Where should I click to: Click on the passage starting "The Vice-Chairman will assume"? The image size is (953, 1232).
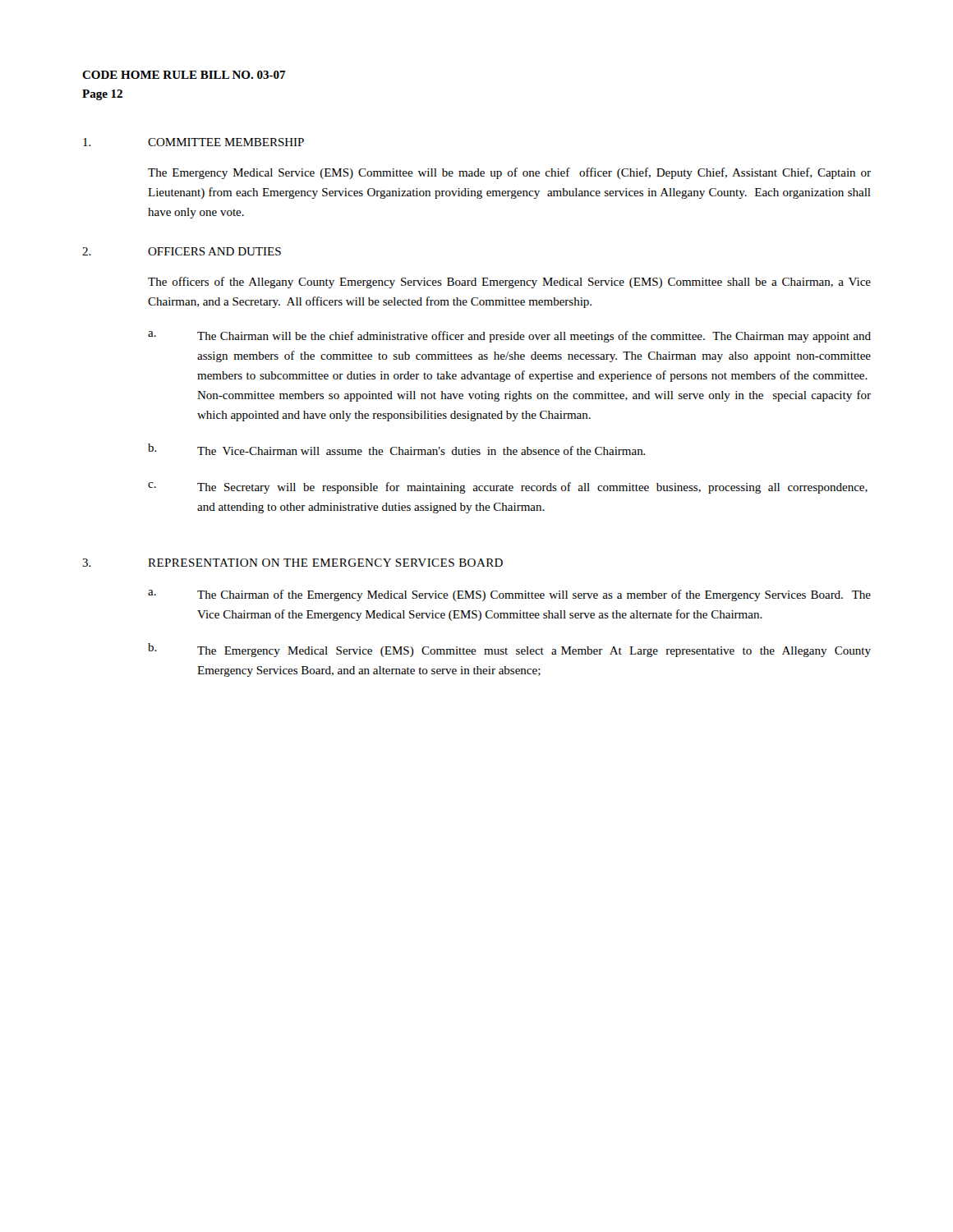click(422, 451)
